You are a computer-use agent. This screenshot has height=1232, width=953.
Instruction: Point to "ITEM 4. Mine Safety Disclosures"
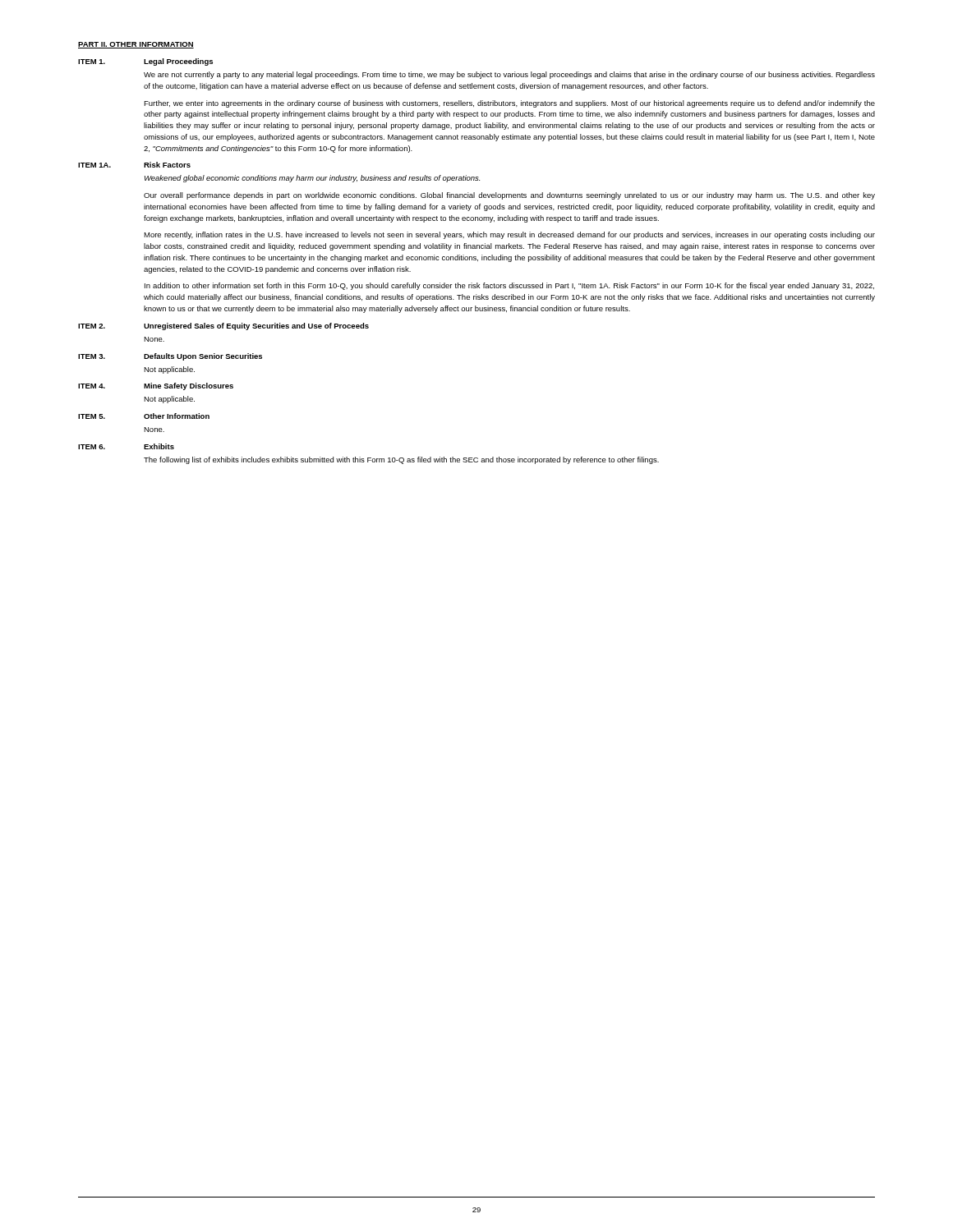pyautogui.click(x=156, y=386)
